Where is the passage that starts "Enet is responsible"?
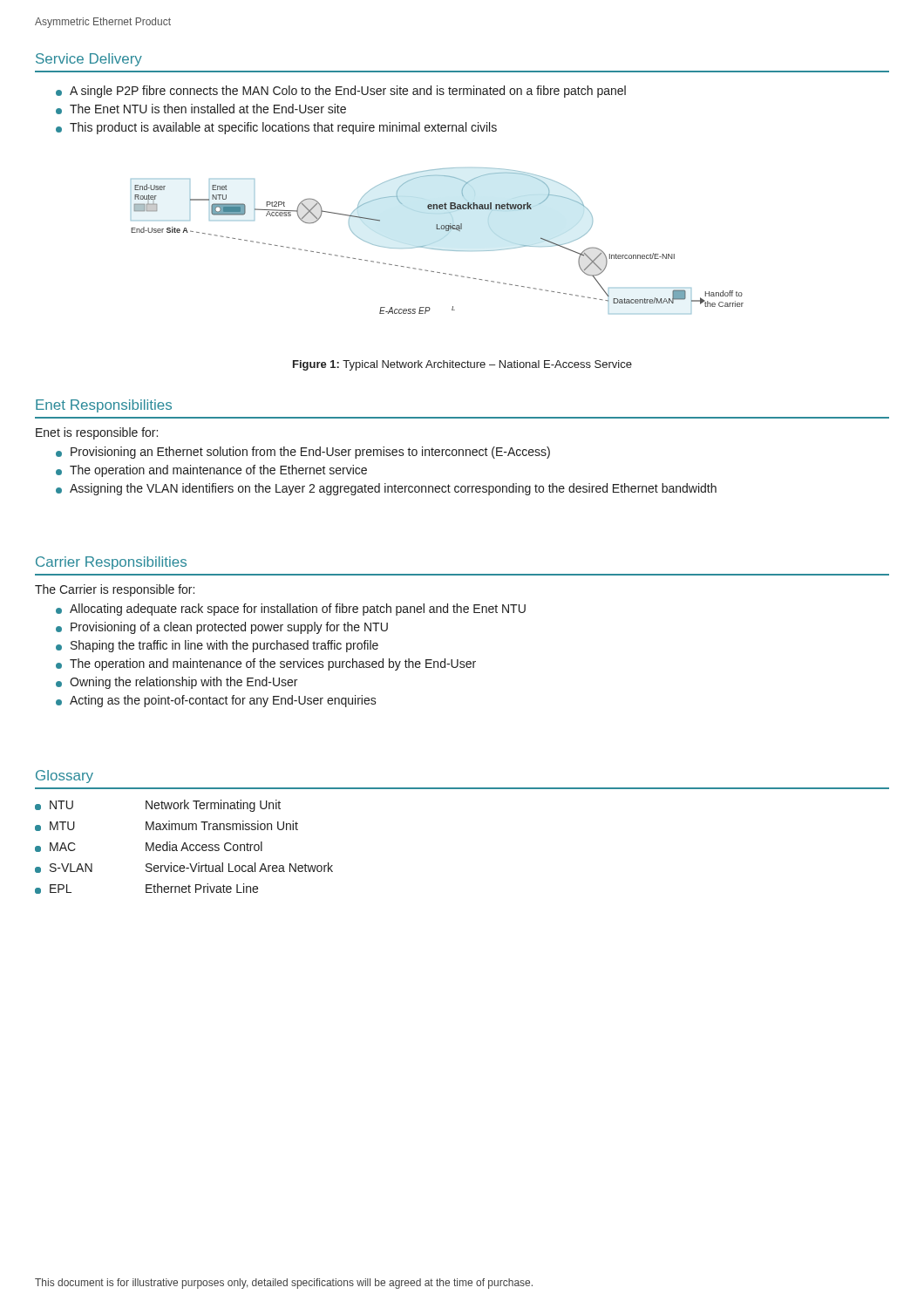 [97, 432]
